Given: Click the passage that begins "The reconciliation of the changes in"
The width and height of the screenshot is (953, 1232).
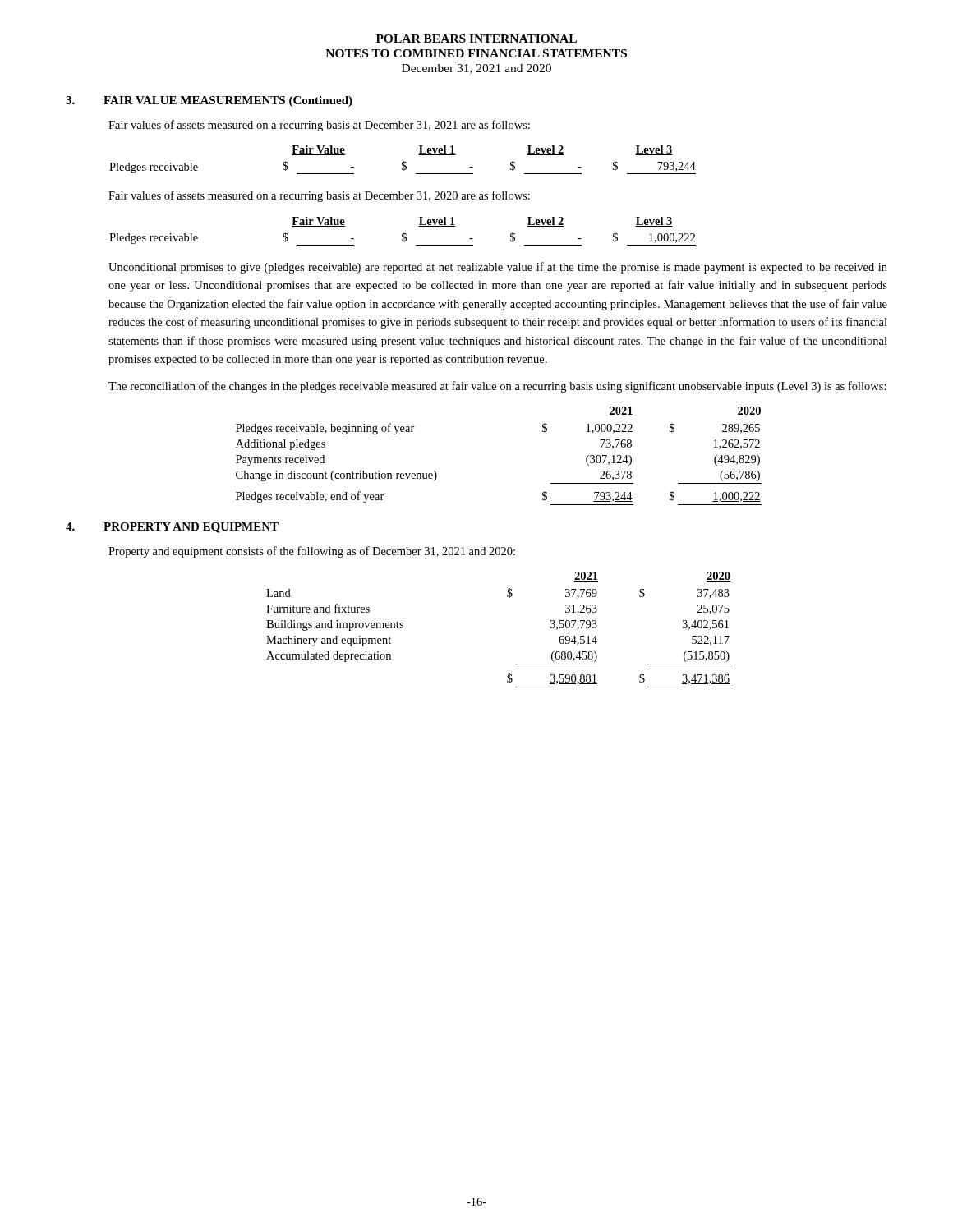Looking at the screenshot, I should click(498, 386).
